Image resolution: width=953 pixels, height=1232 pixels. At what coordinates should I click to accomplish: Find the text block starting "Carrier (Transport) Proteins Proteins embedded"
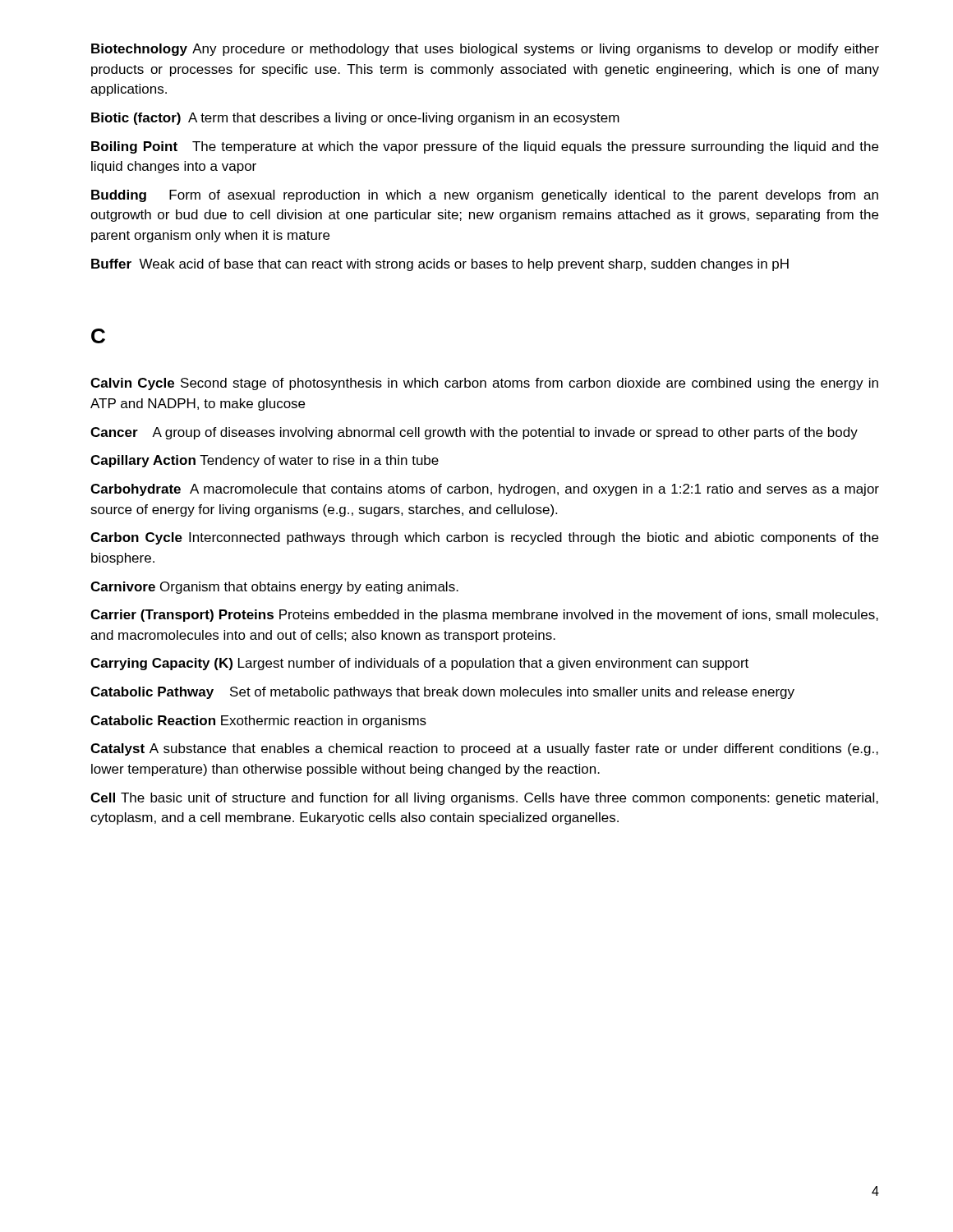pyautogui.click(x=485, y=625)
